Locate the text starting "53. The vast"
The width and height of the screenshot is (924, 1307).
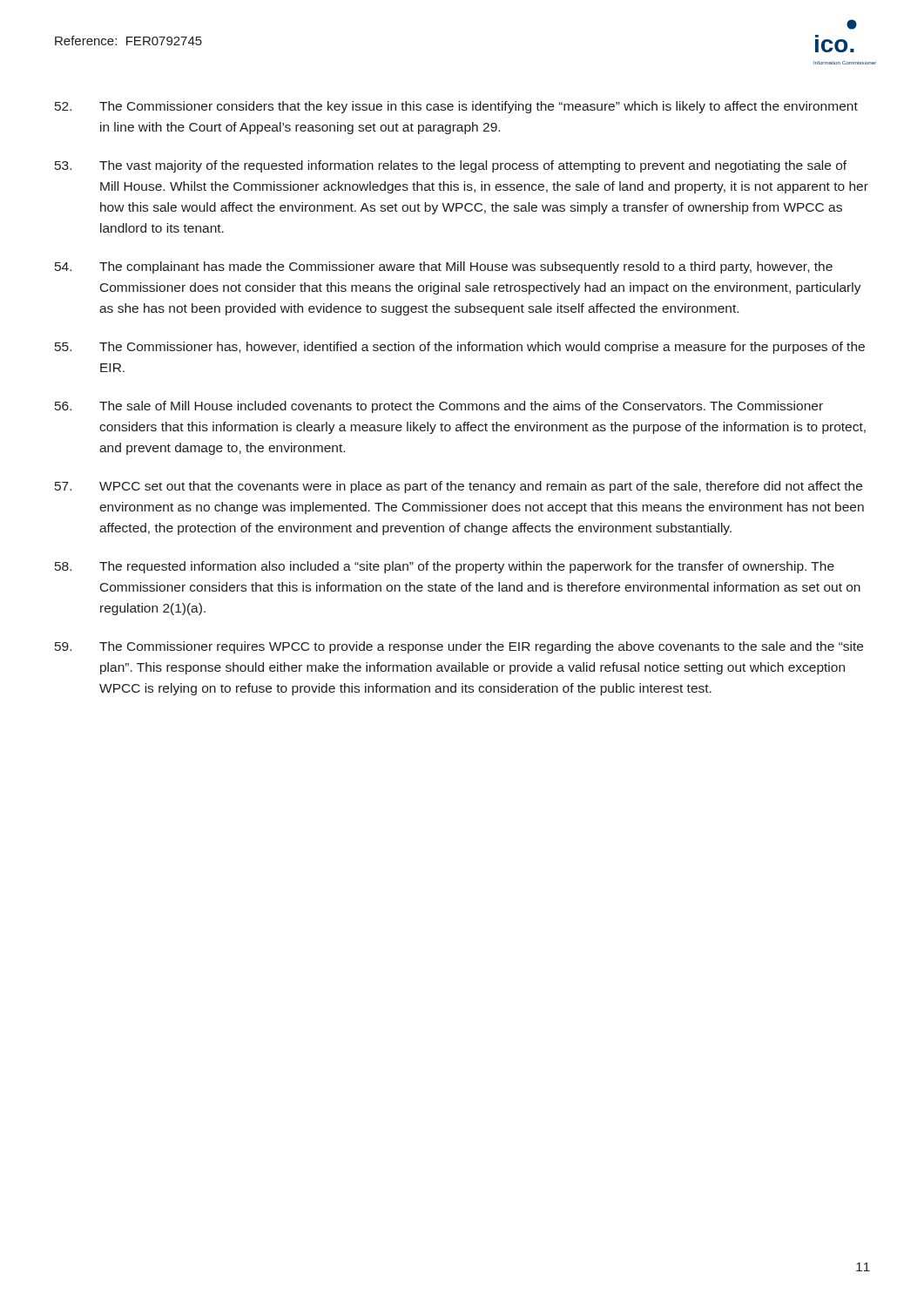[462, 197]
